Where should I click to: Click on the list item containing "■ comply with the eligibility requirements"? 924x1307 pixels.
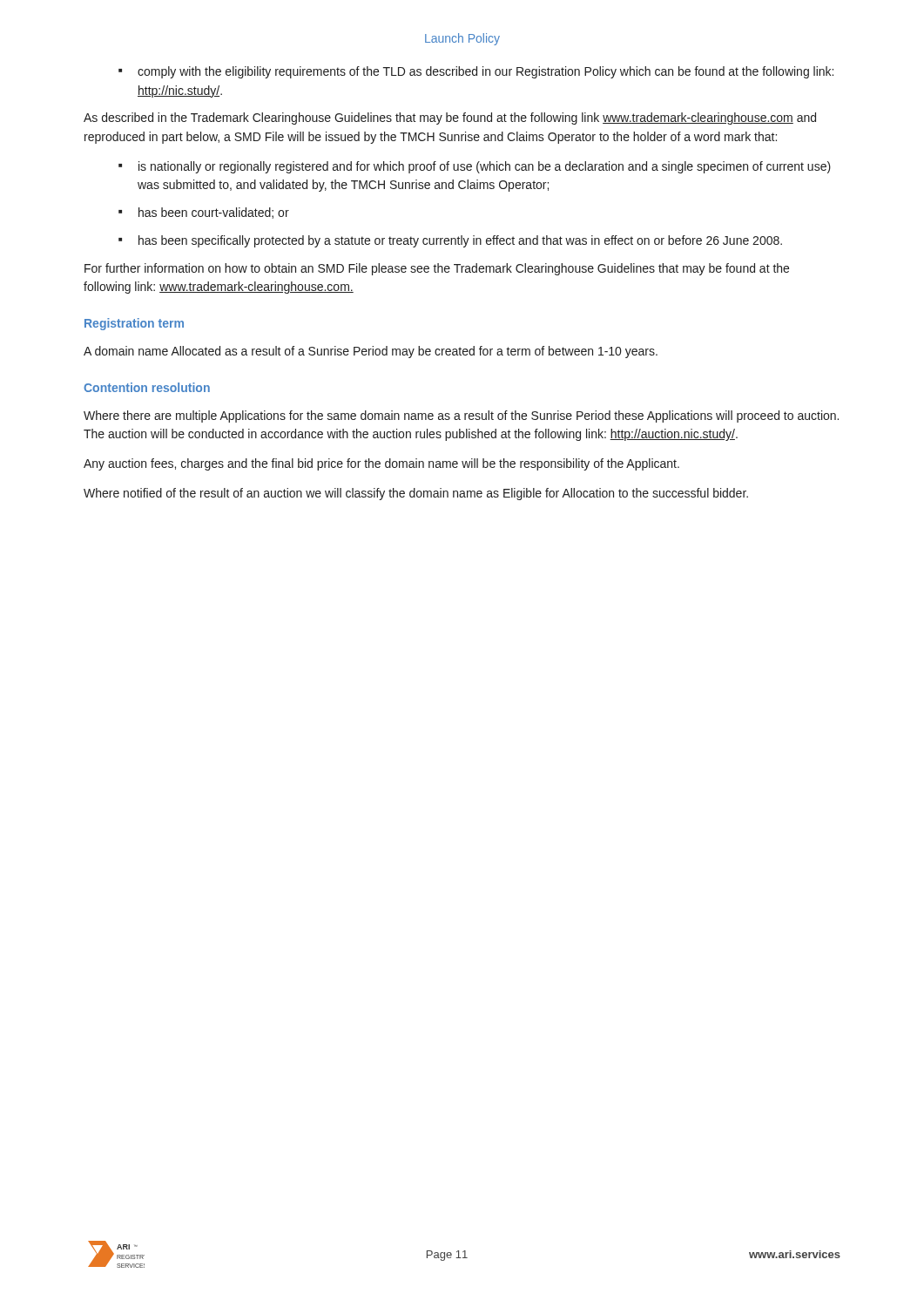[x=479, y=82]
